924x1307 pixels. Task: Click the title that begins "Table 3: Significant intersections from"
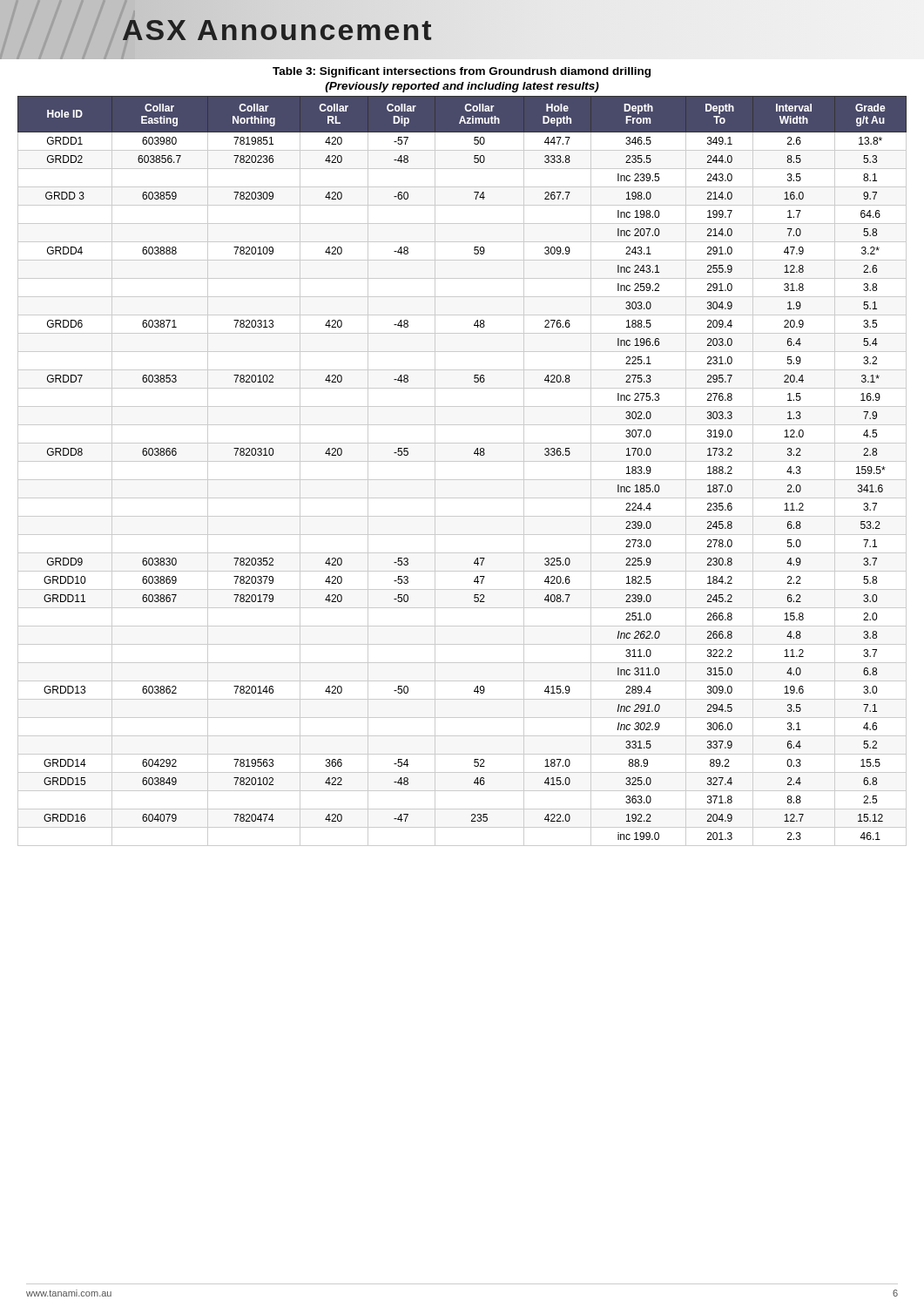462,78
